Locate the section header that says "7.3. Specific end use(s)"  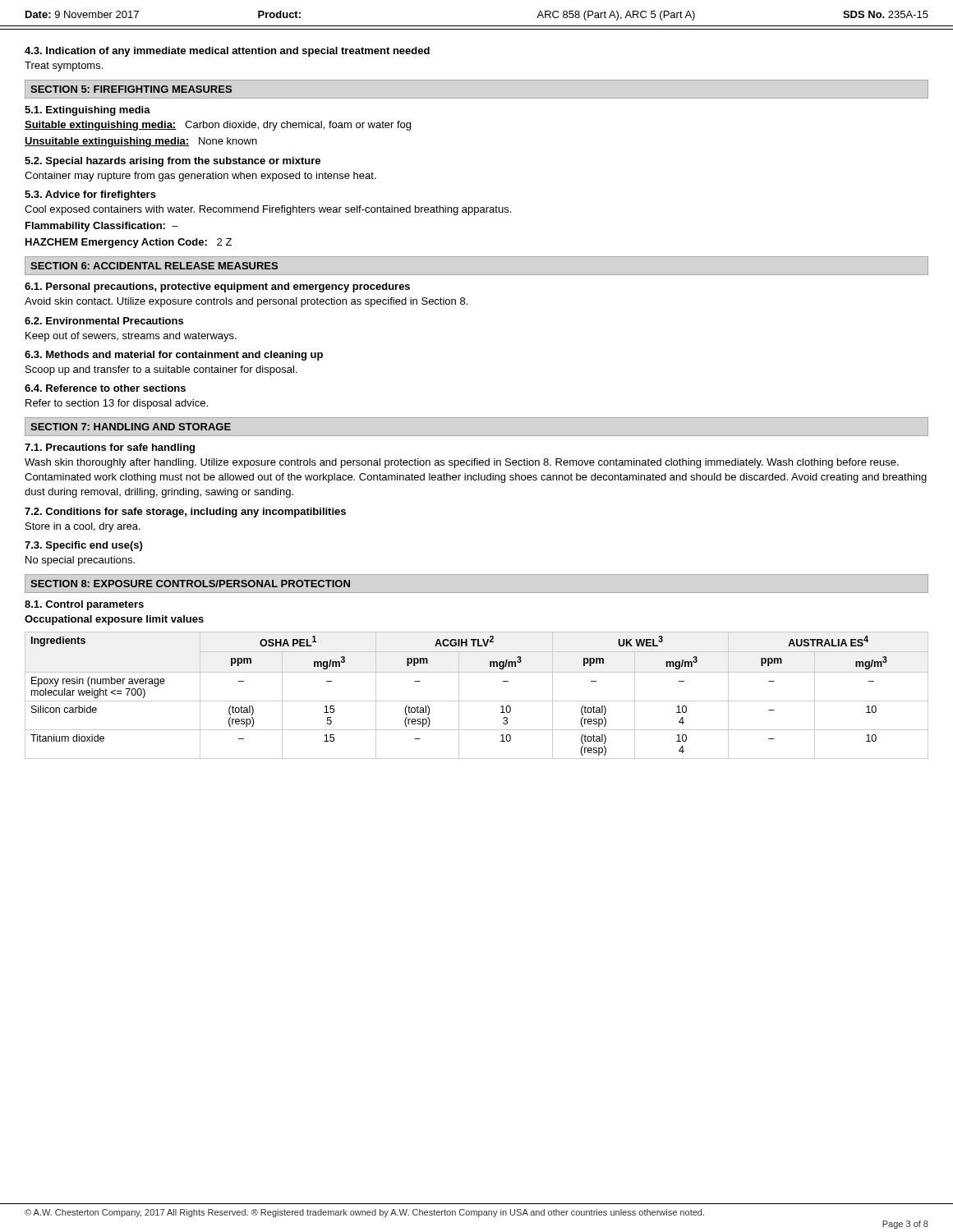tap(84, 545)
